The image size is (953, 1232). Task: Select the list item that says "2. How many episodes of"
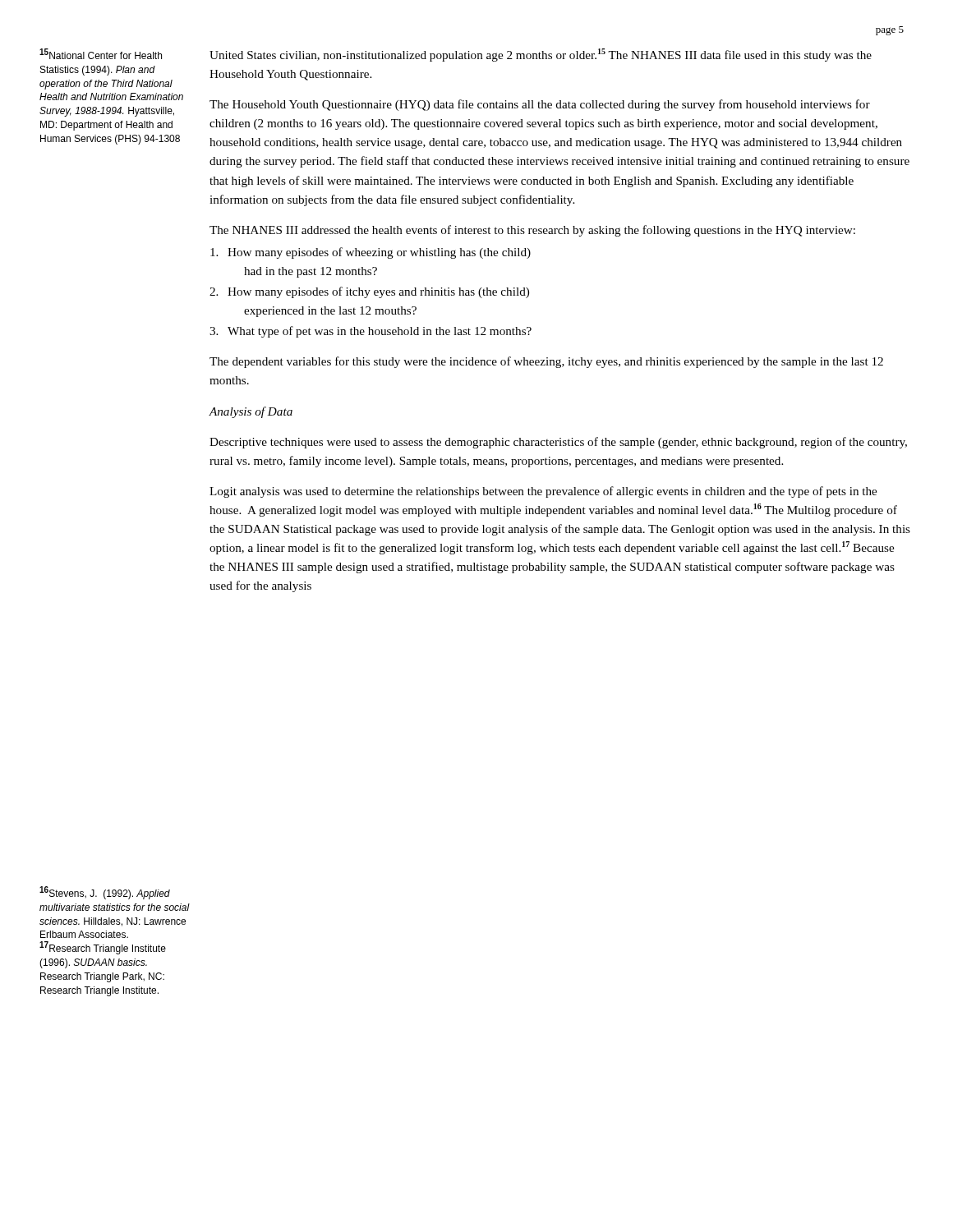click(x=369, y=292)
